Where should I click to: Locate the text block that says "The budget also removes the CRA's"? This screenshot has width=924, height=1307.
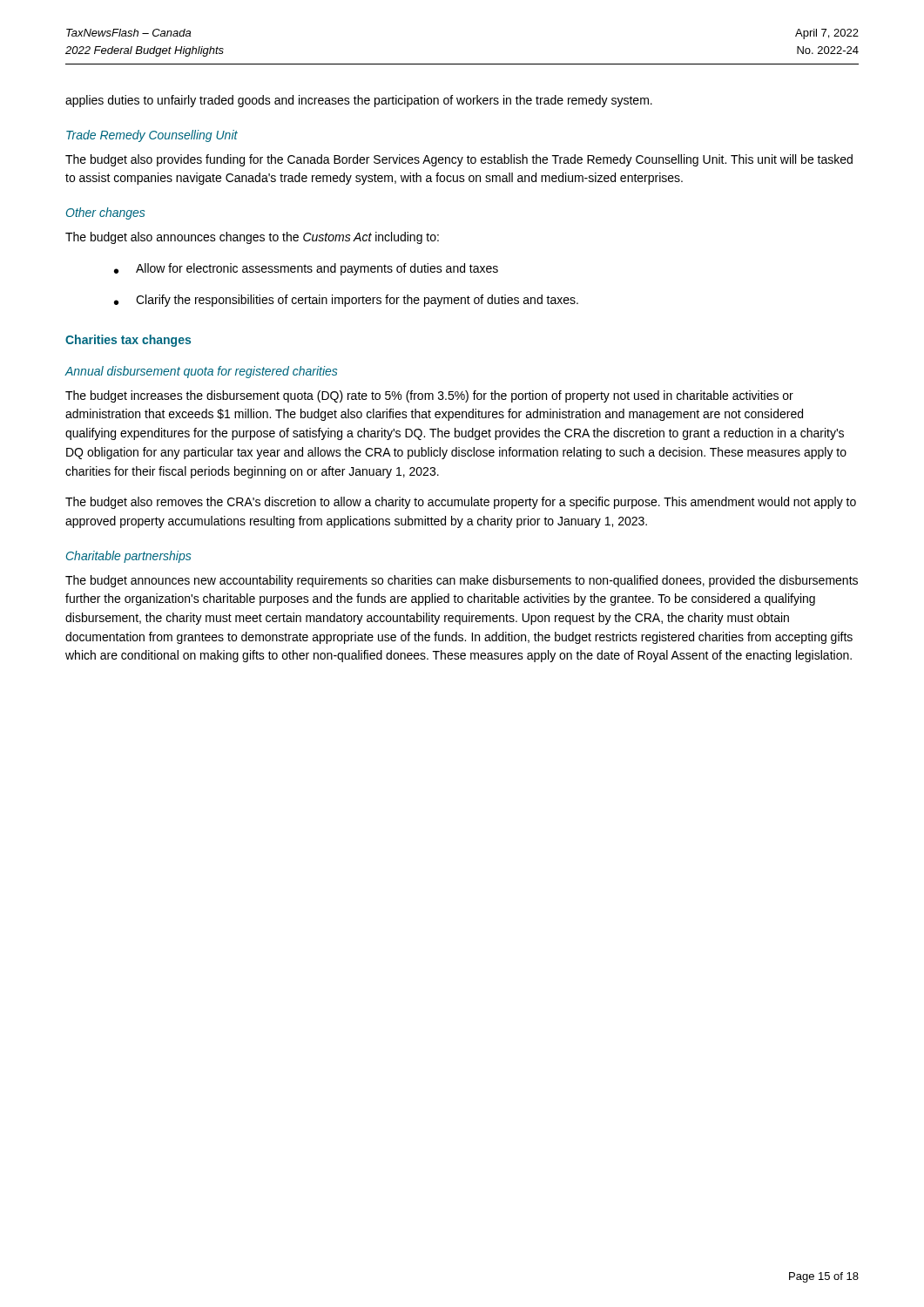461,511
